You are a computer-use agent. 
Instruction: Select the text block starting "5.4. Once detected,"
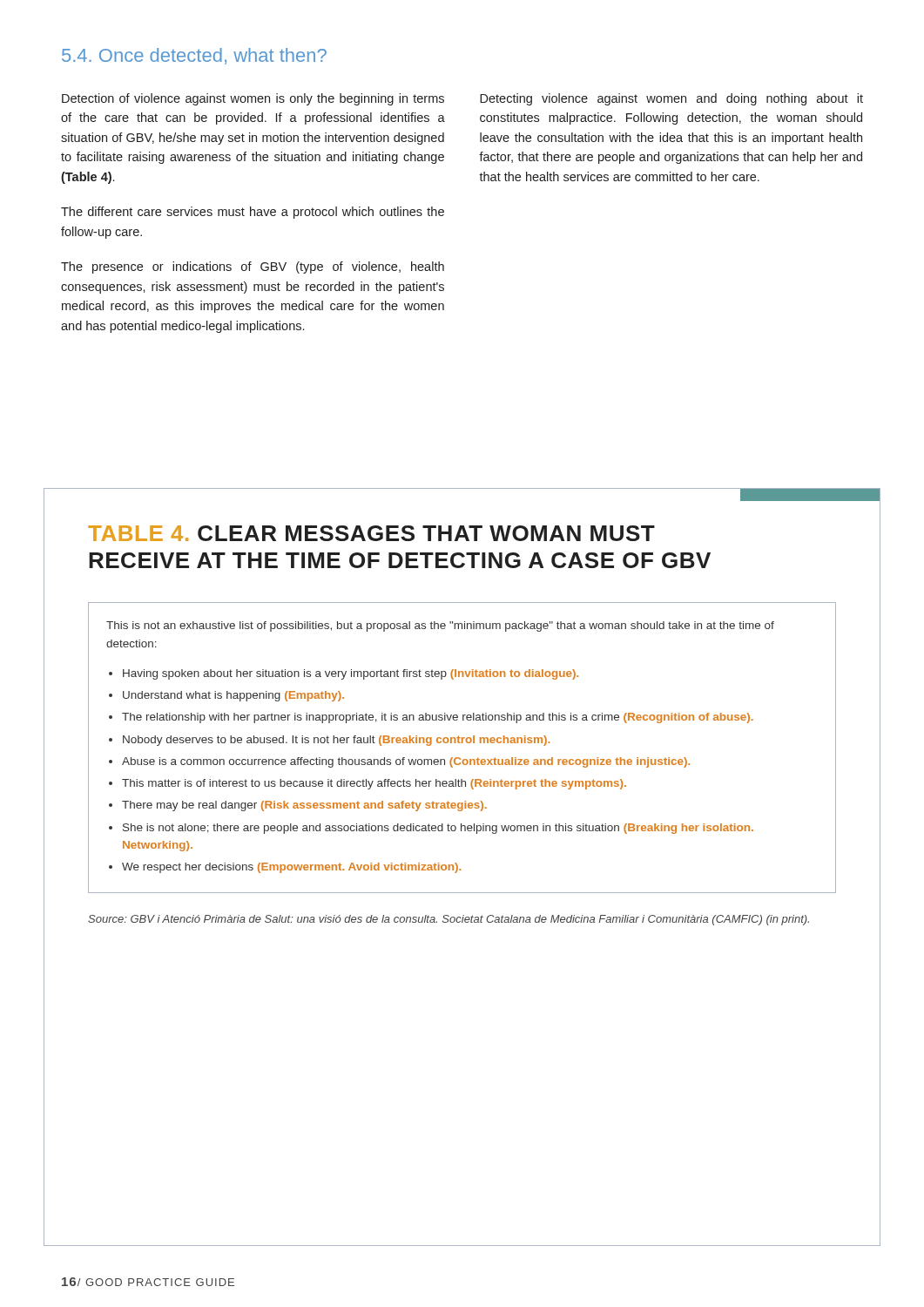pos(194,56)
